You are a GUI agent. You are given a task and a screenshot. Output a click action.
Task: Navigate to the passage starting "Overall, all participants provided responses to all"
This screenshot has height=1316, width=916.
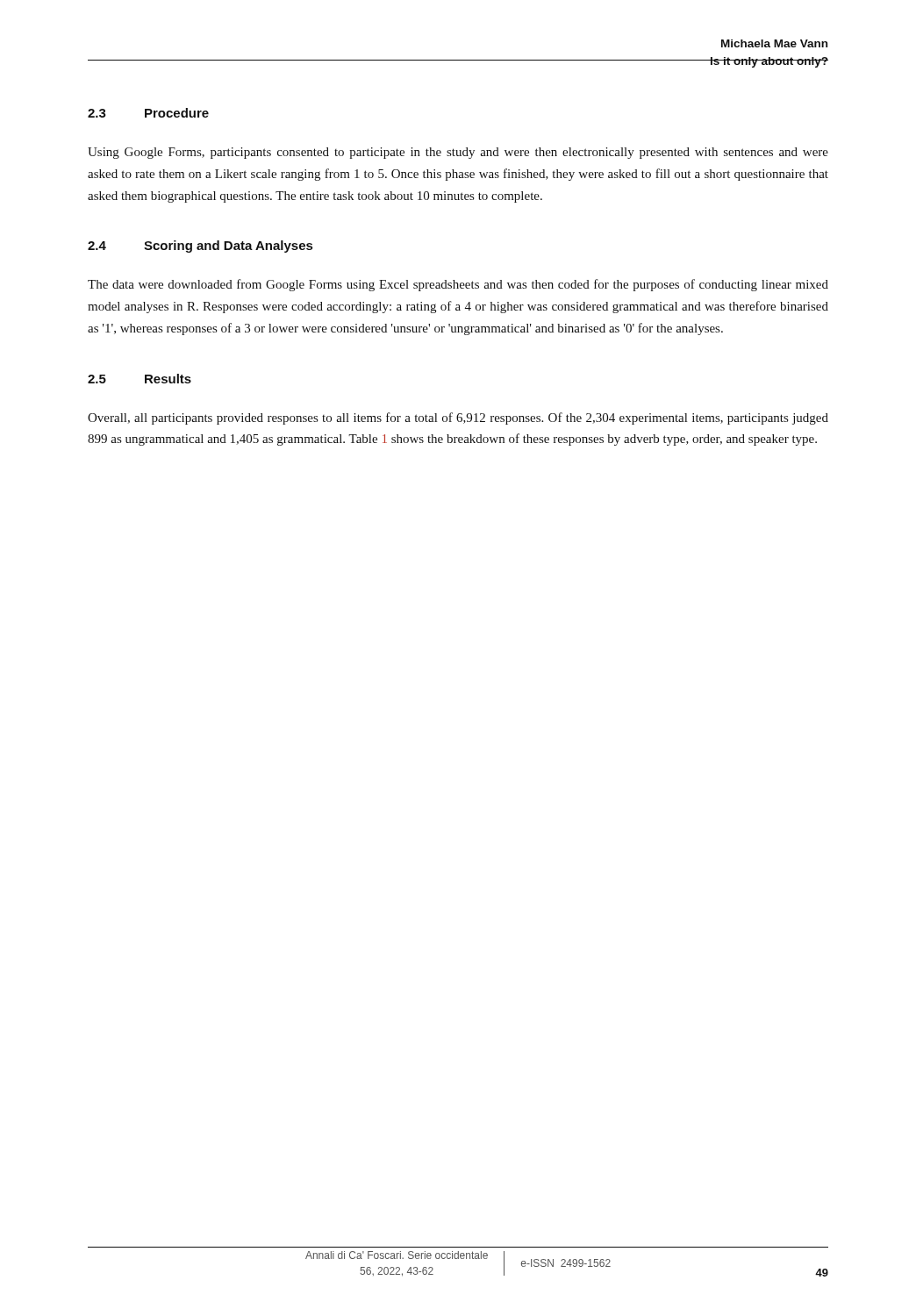tap(458, 428)
